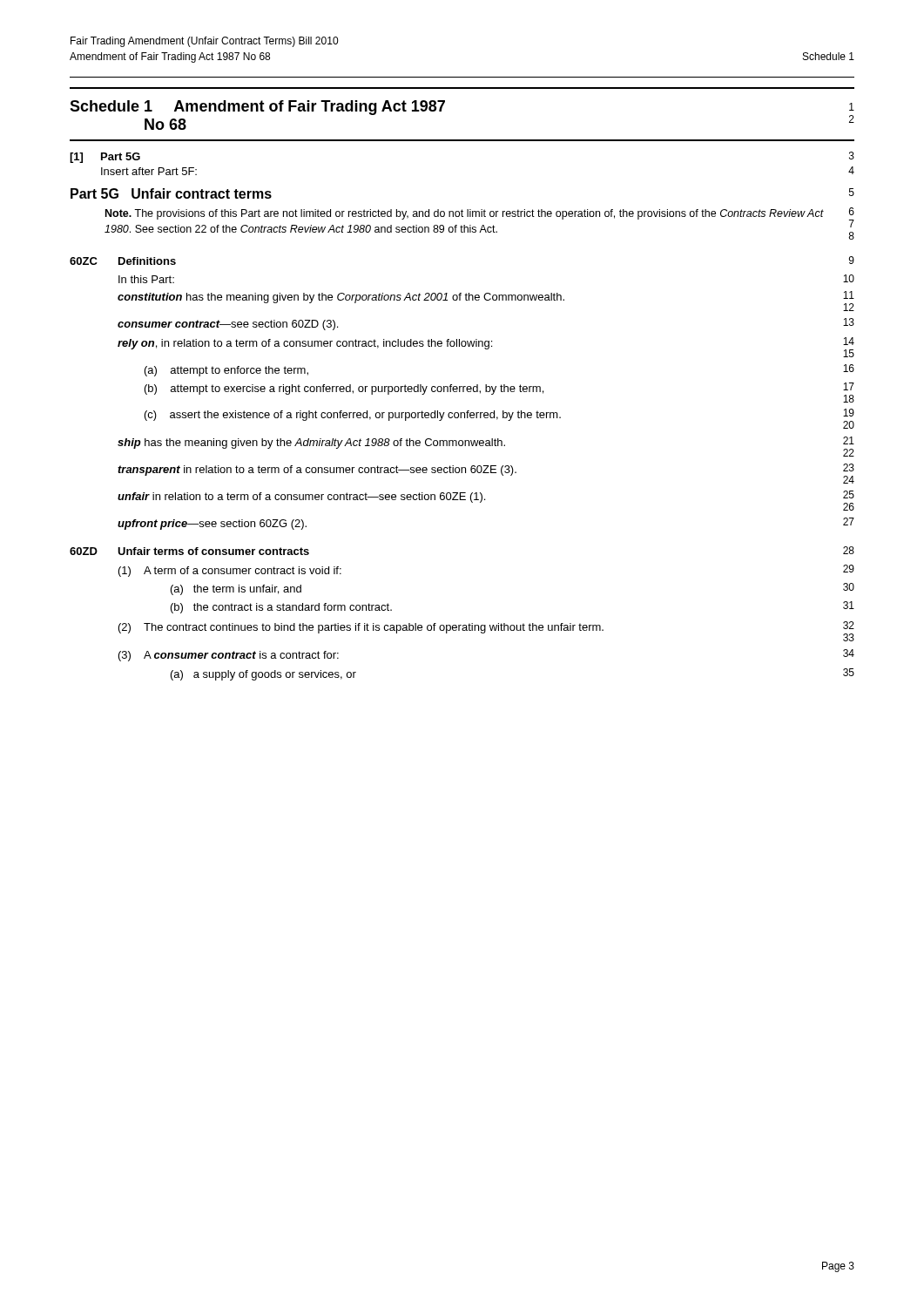Locate the text "consumer contract—see section 60ZD (3)."
Viewport: 924px width, 1307px height.
tap(228, 324)
